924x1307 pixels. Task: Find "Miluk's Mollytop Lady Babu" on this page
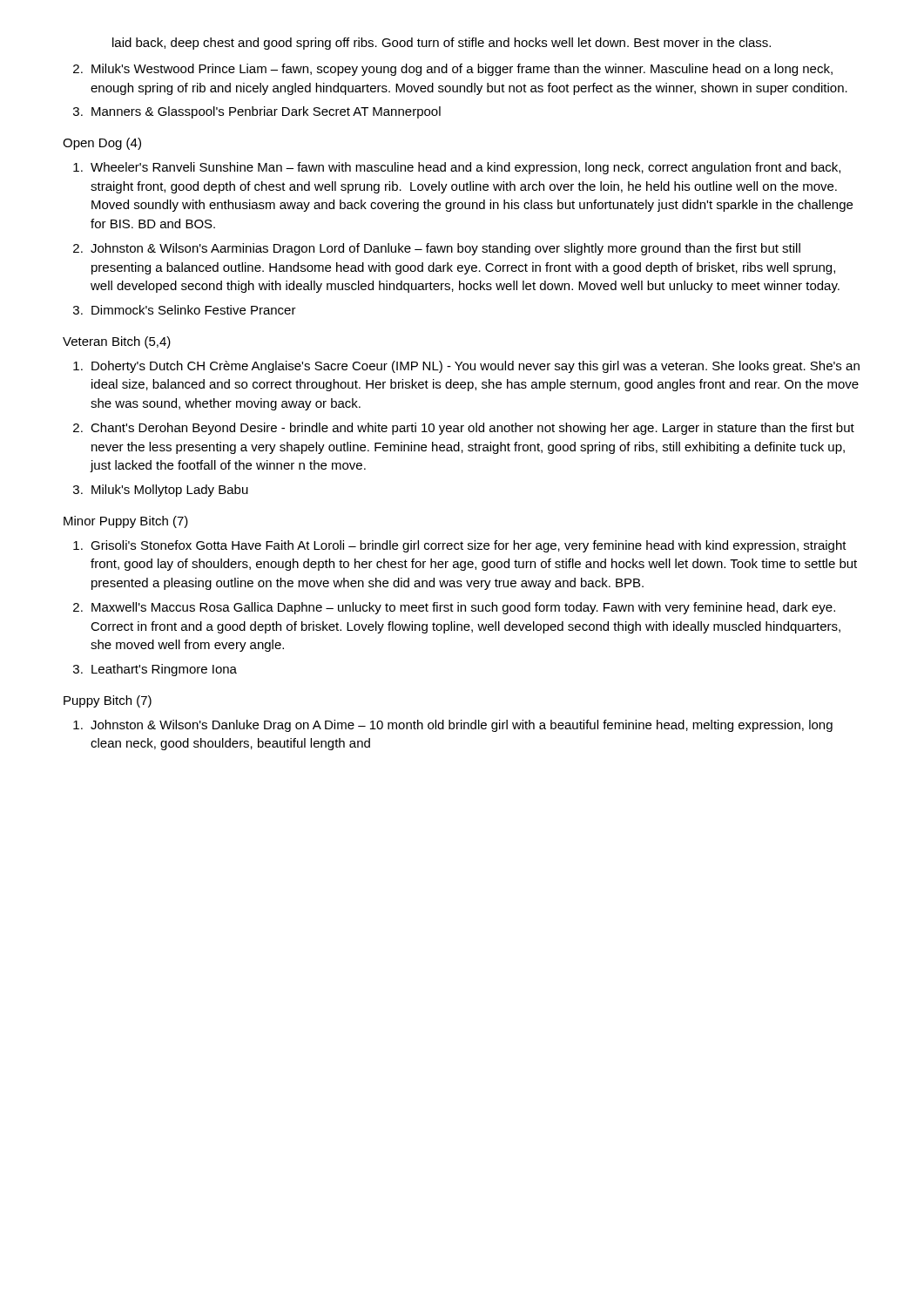170,491
